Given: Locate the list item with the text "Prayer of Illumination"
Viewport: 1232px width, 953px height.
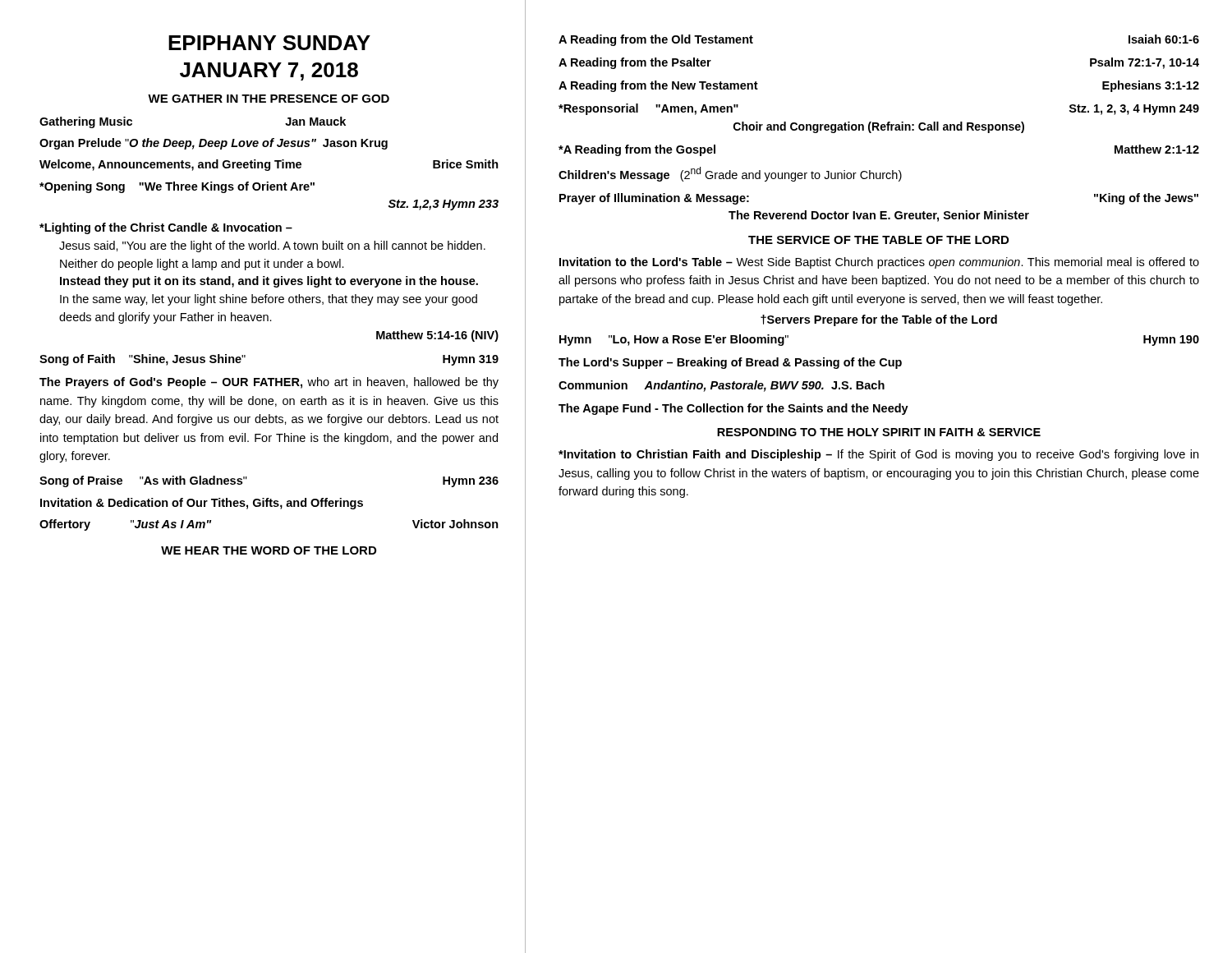Looking at the screenshot, I should [879, 207].
